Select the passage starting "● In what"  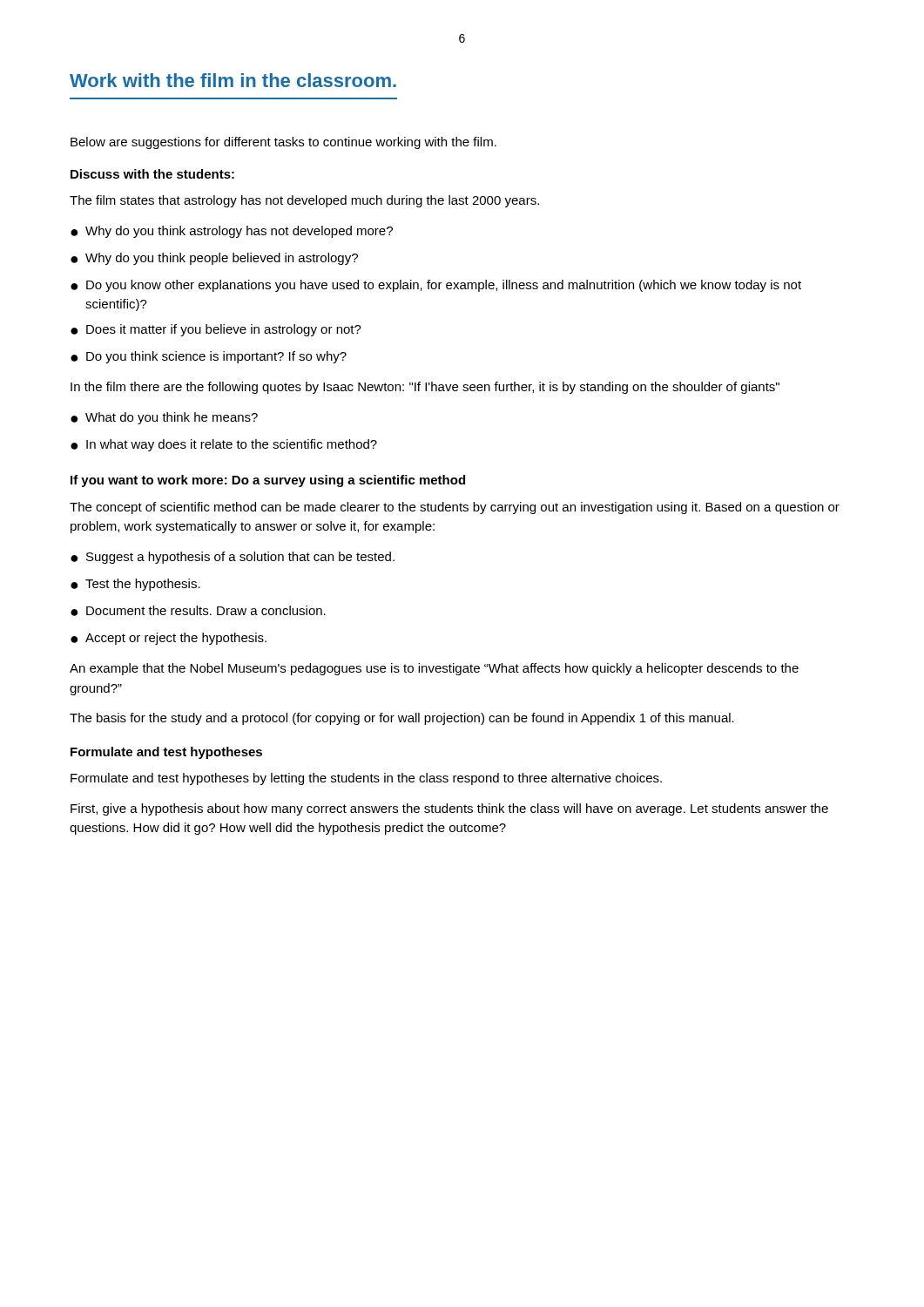click(224, 445)
